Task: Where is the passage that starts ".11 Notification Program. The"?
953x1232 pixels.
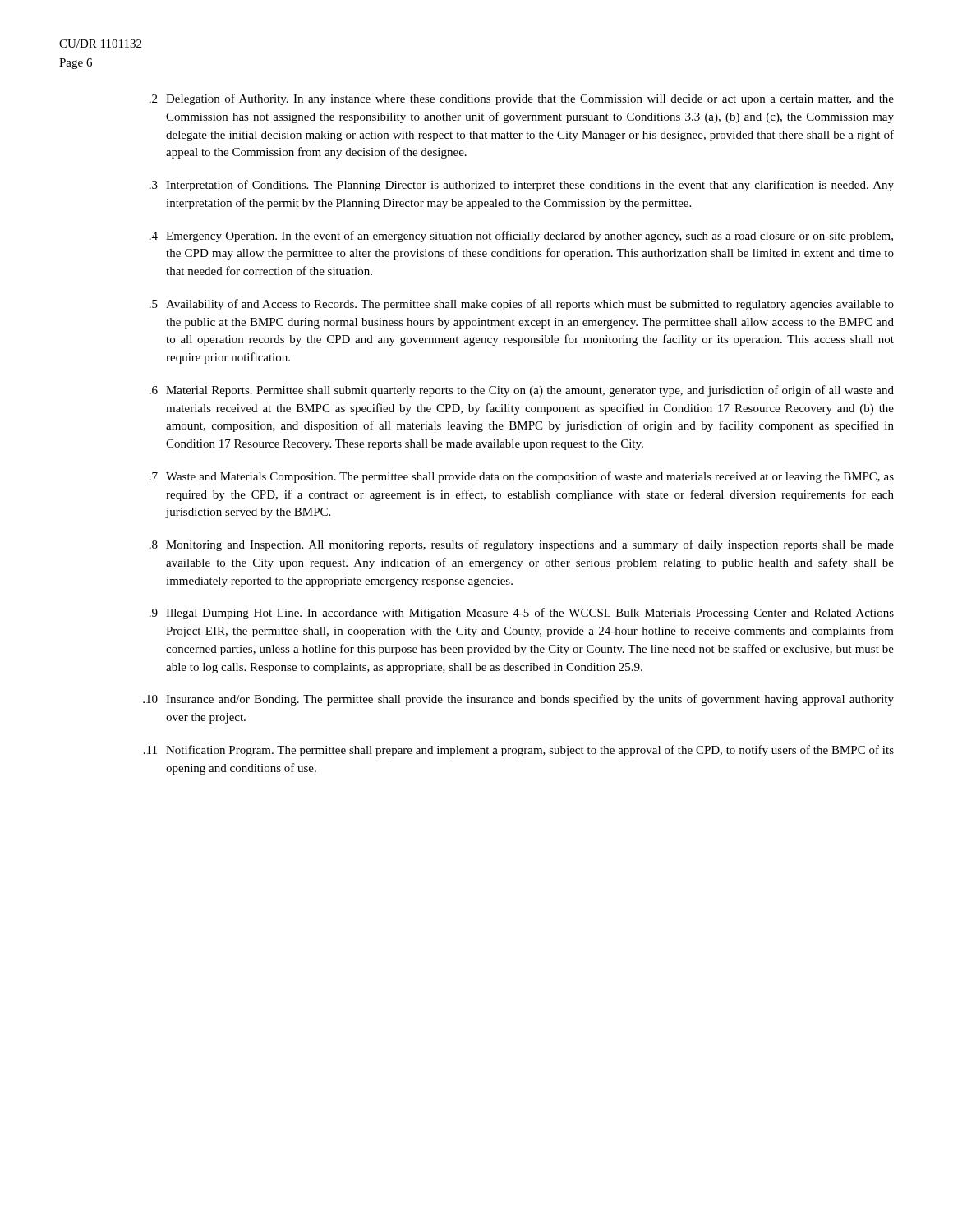Action: click(476, 759)
